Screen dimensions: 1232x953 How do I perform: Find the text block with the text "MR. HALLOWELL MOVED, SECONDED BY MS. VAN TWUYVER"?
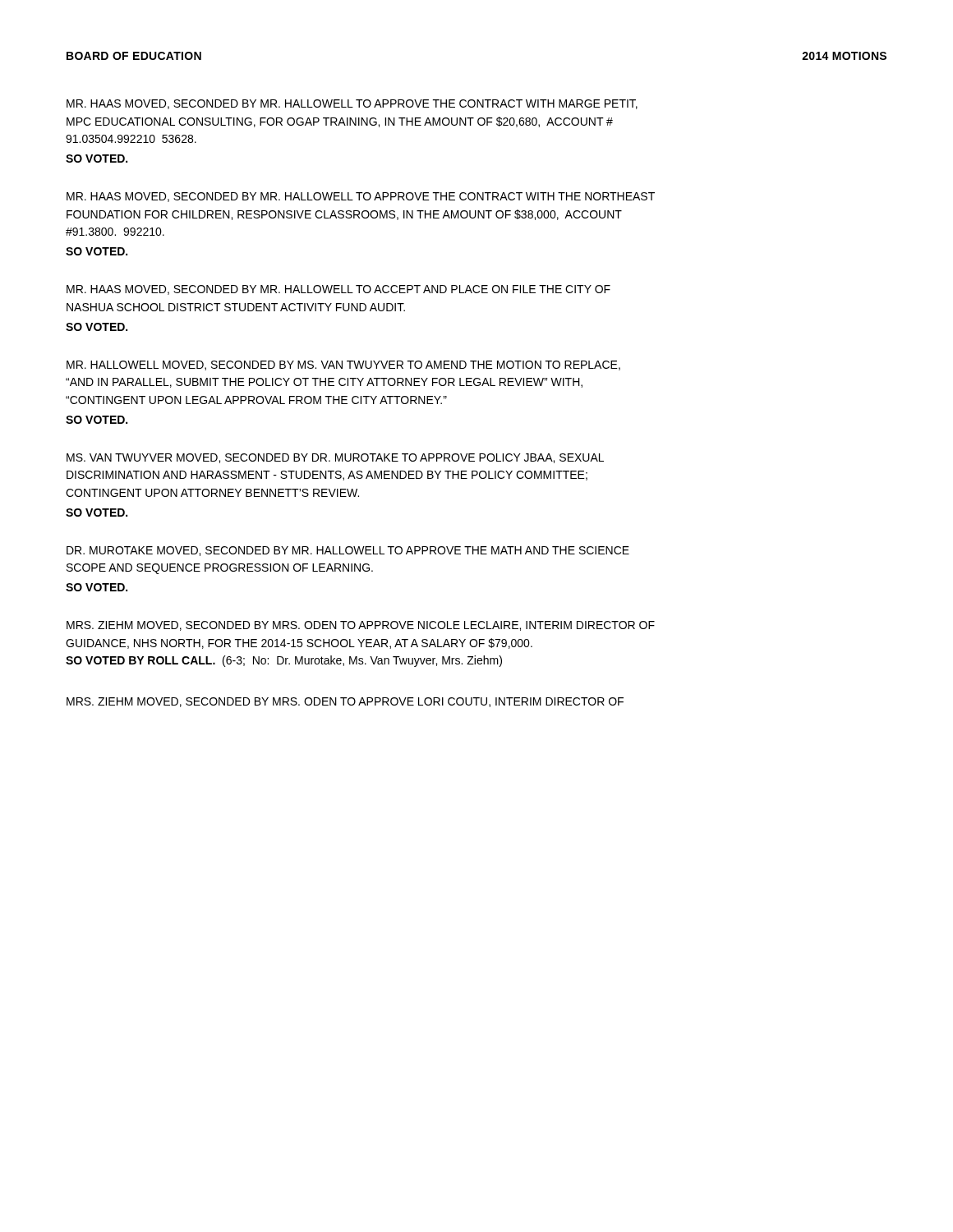pos(476,391)
